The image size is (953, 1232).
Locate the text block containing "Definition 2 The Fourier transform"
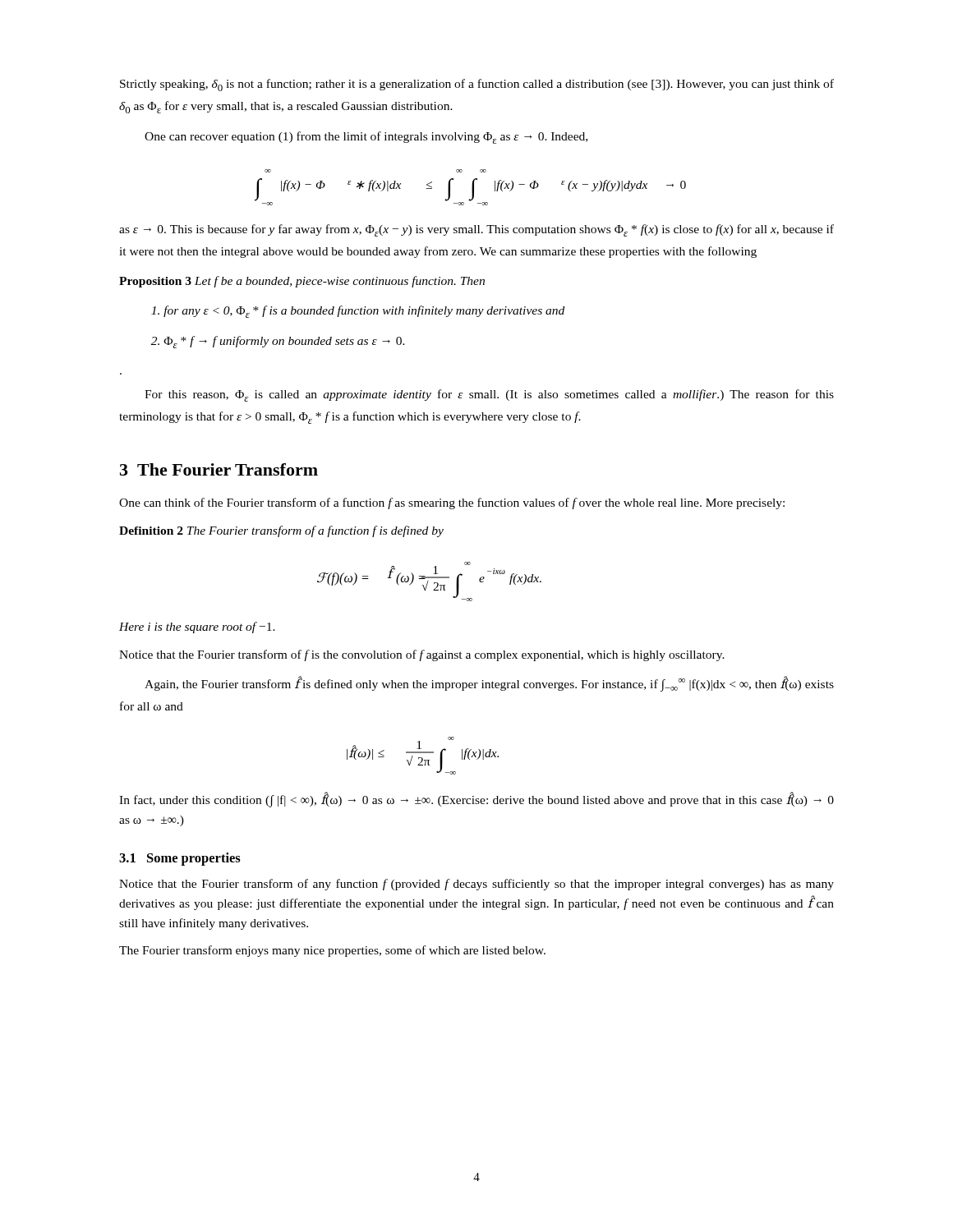281,531
